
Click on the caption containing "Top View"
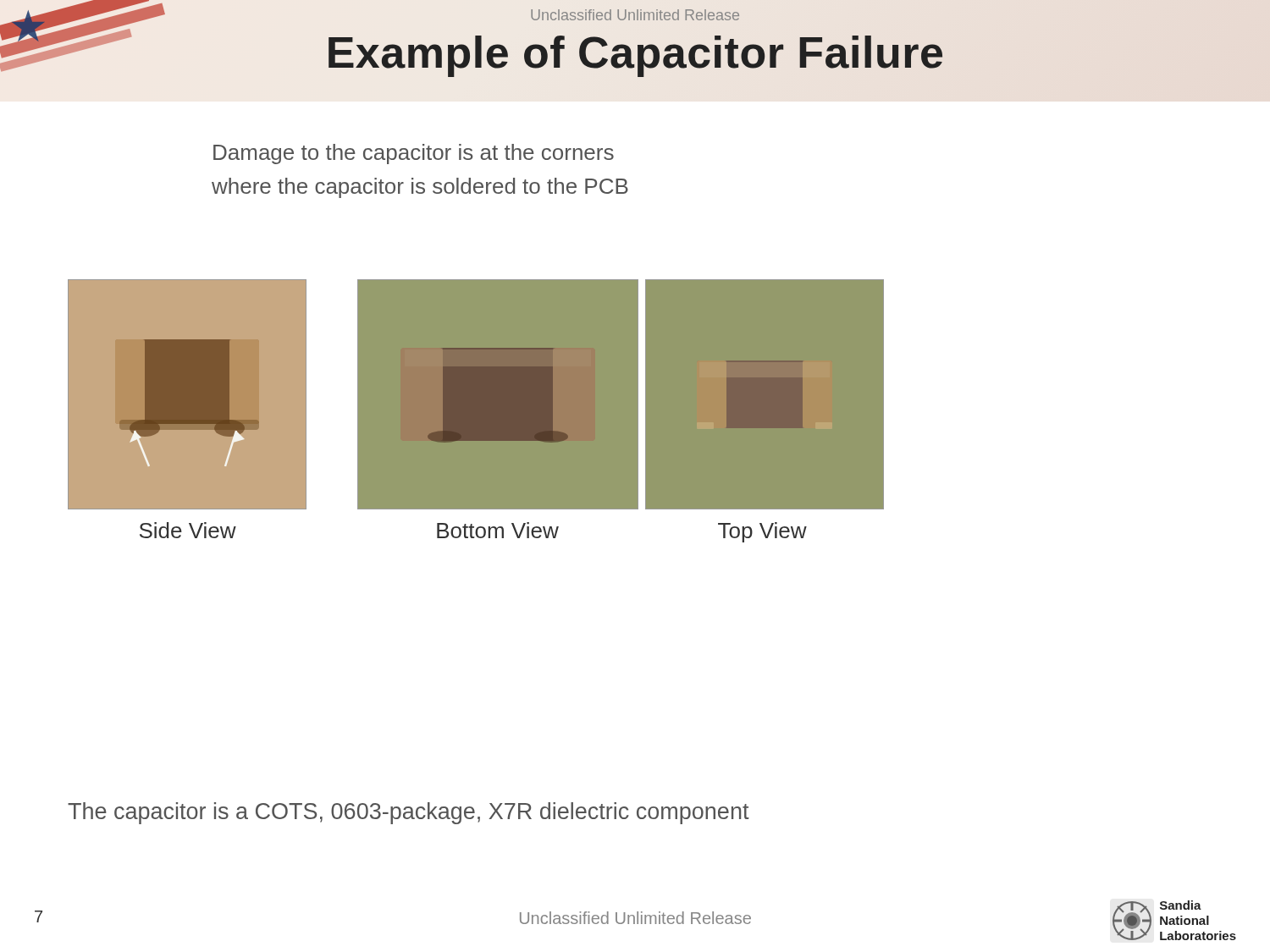coord(762,531)
